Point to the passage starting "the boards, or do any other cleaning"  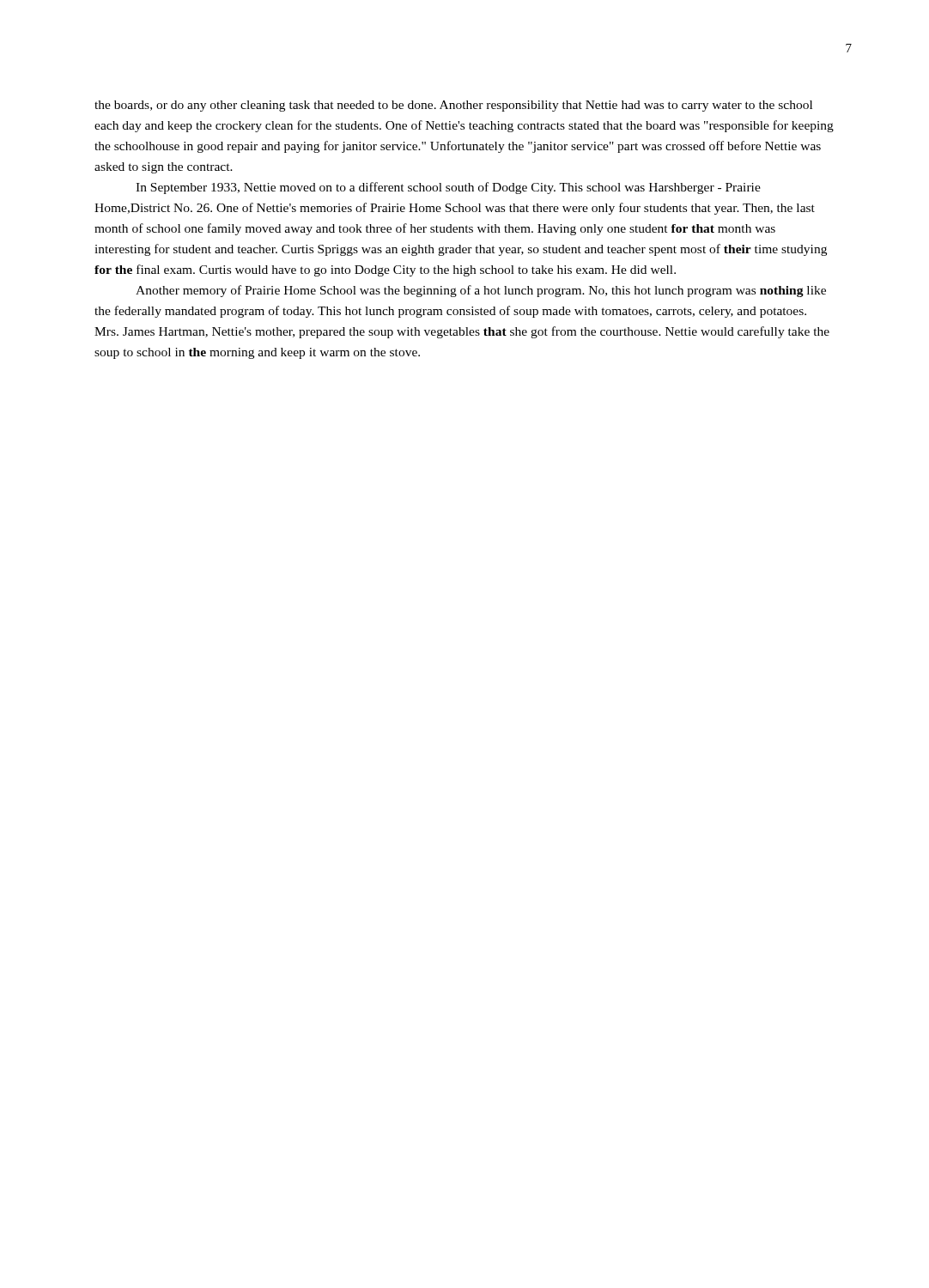pyautogui.click(x=464, y=228)
